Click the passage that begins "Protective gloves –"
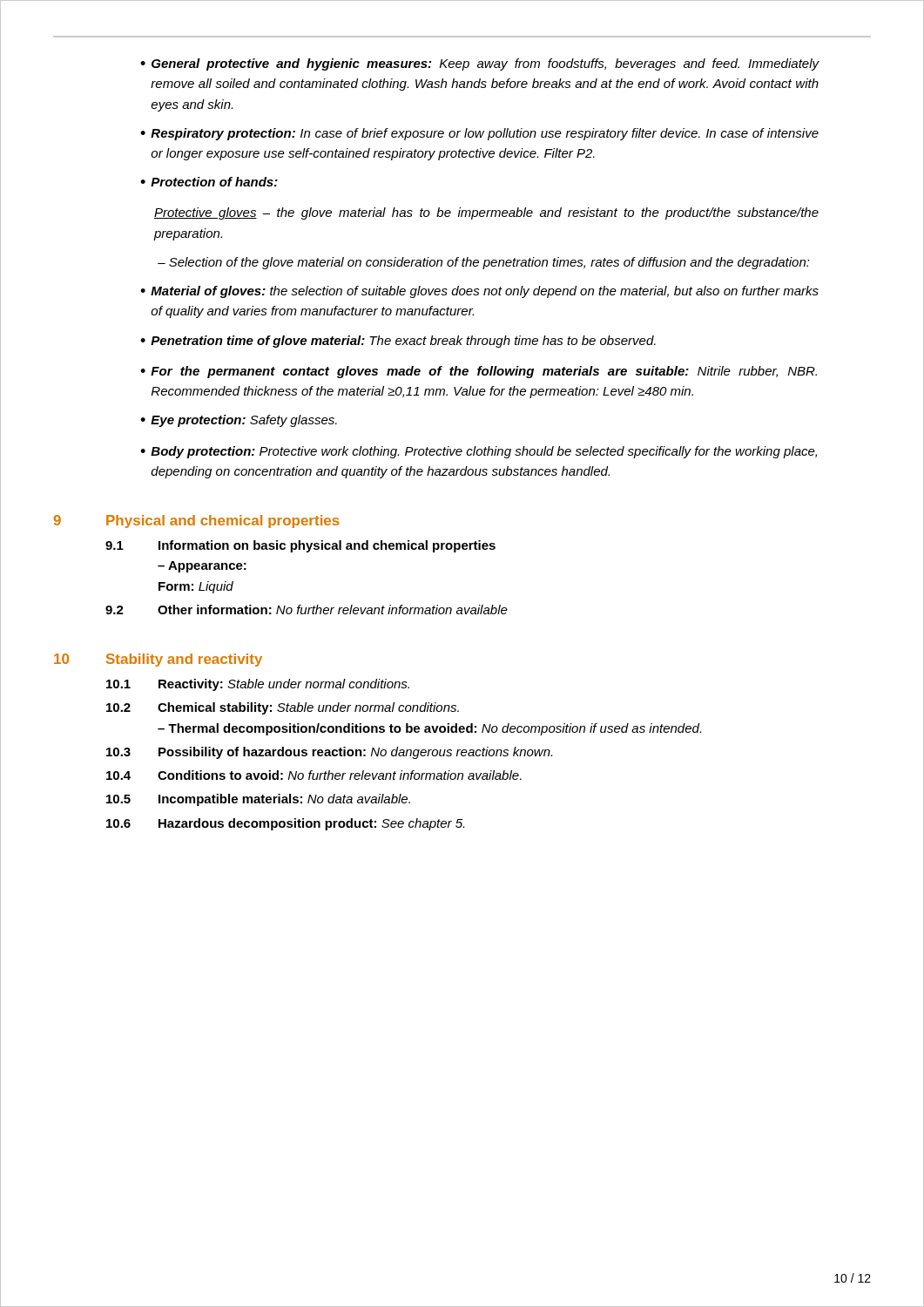Image resolution: width=924 pixels, height=1307 pixels. (486, 223)
